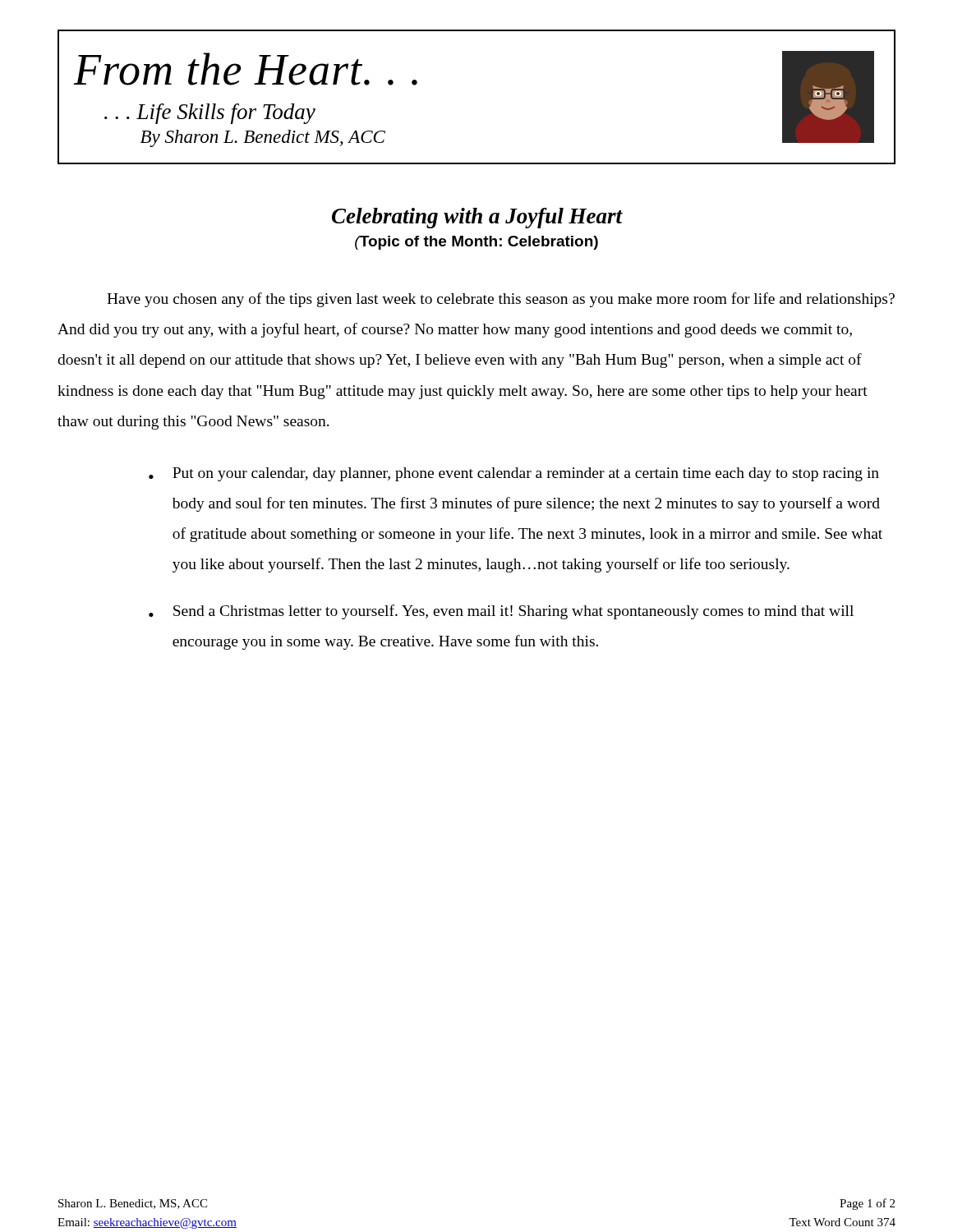Select the list item containing "• Put on your calendar, day"
The width and height of the screenshot is (953, 1232).
pos(522,518)
